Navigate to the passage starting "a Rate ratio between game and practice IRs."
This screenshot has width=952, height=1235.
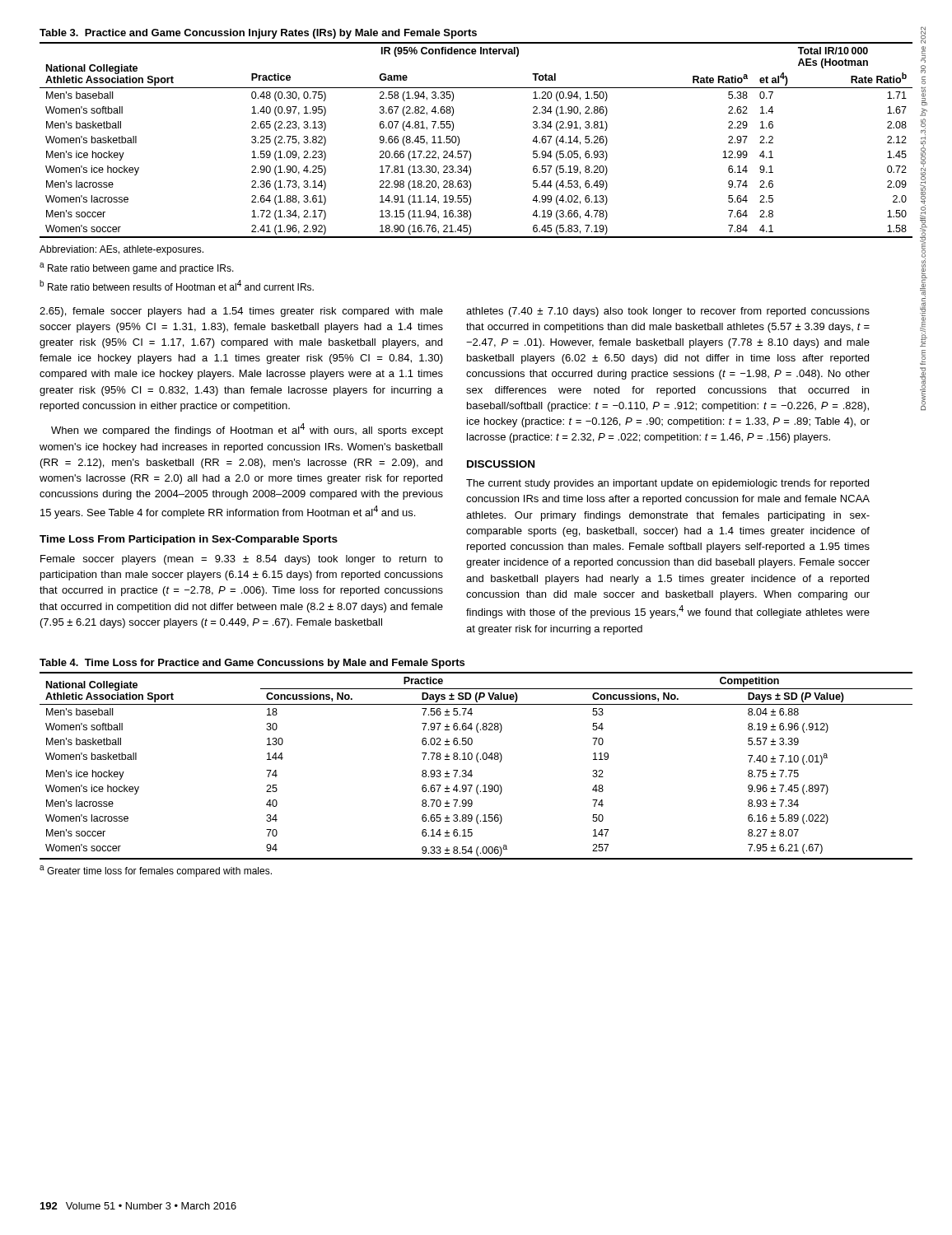click(137, 267)
